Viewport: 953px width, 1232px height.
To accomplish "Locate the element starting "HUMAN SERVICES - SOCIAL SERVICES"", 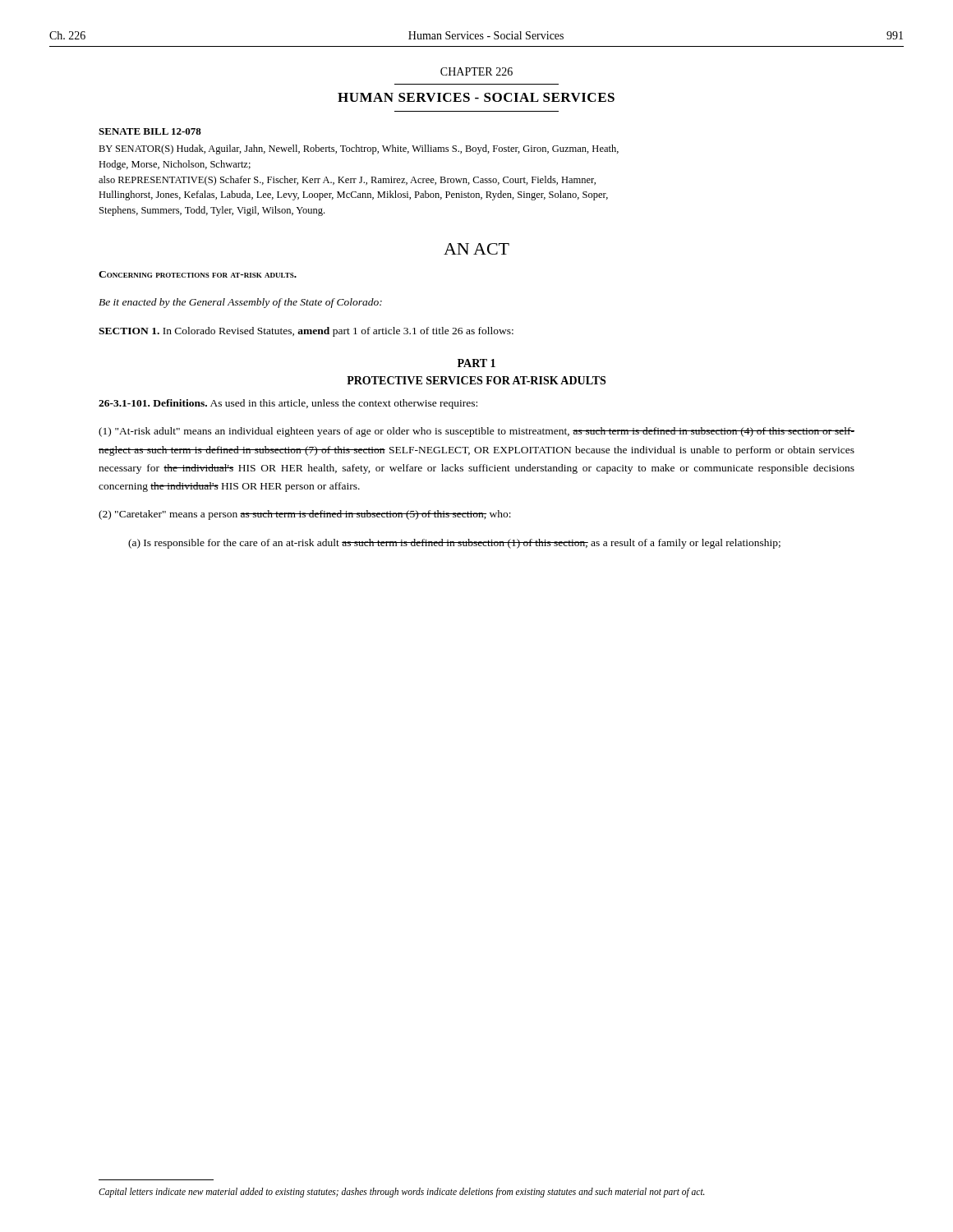I will pyautogui.click(x=476, y=97).
